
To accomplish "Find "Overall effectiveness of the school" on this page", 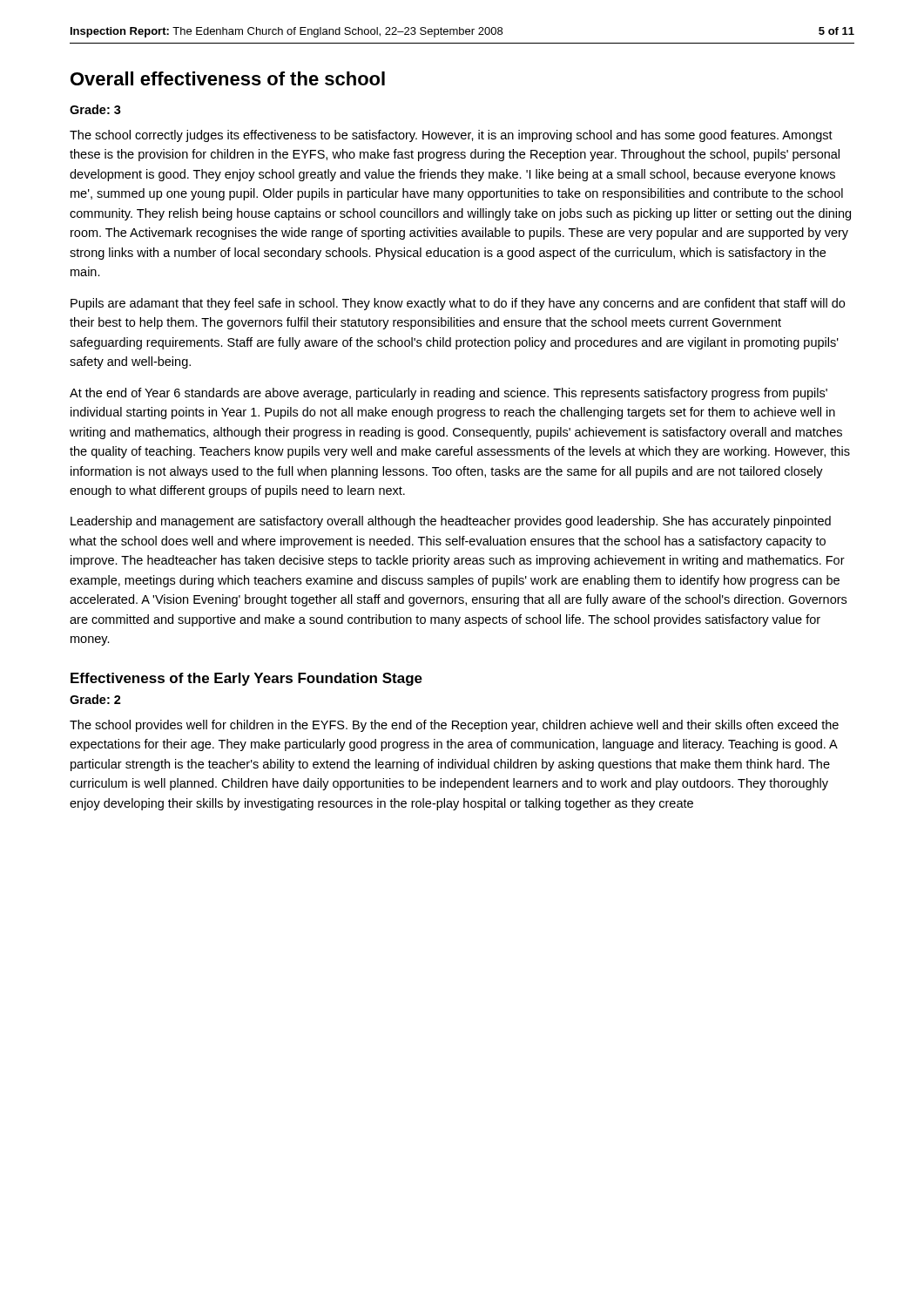I will 228,78.
